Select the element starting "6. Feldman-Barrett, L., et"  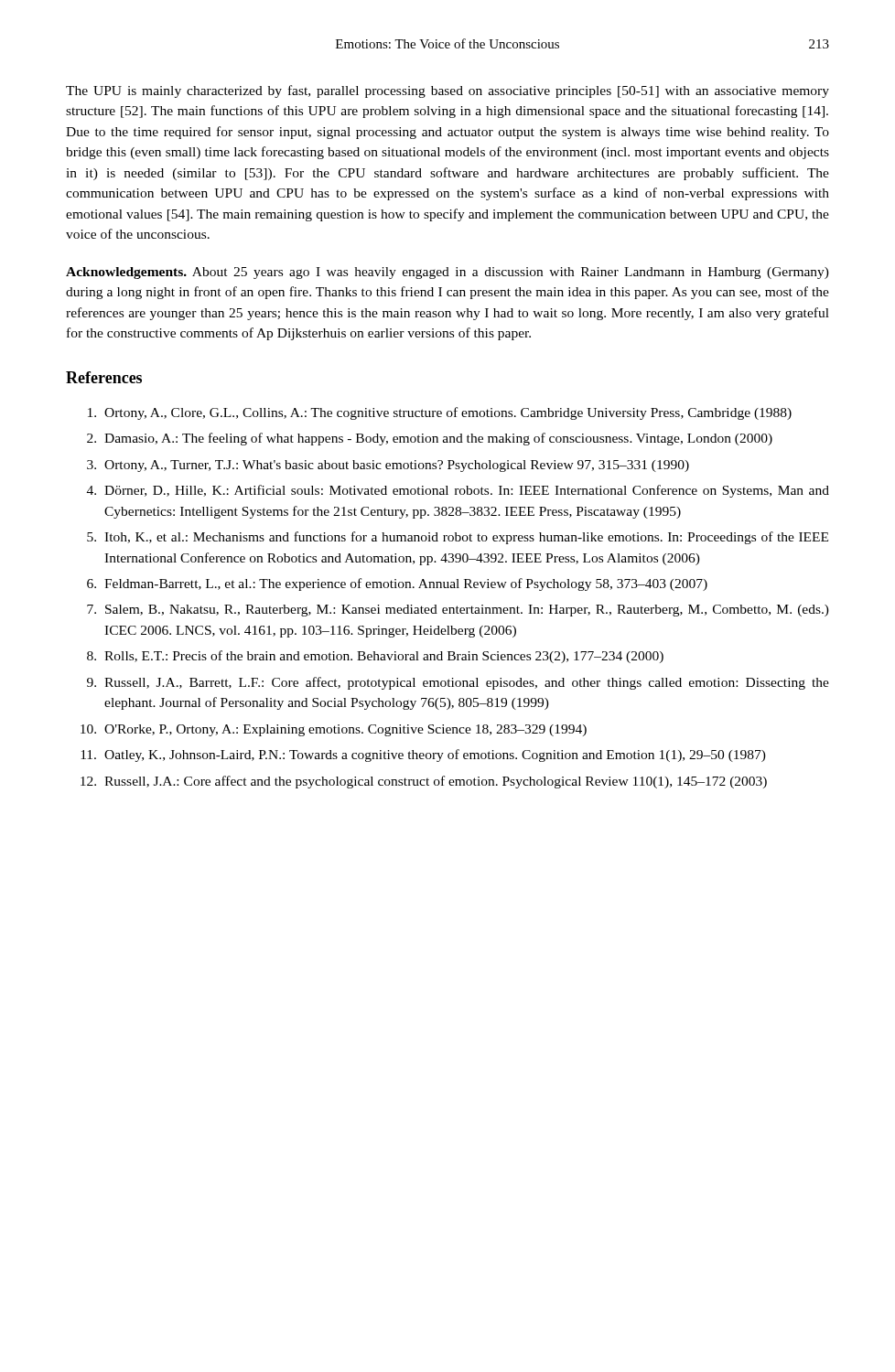[448, 584]
